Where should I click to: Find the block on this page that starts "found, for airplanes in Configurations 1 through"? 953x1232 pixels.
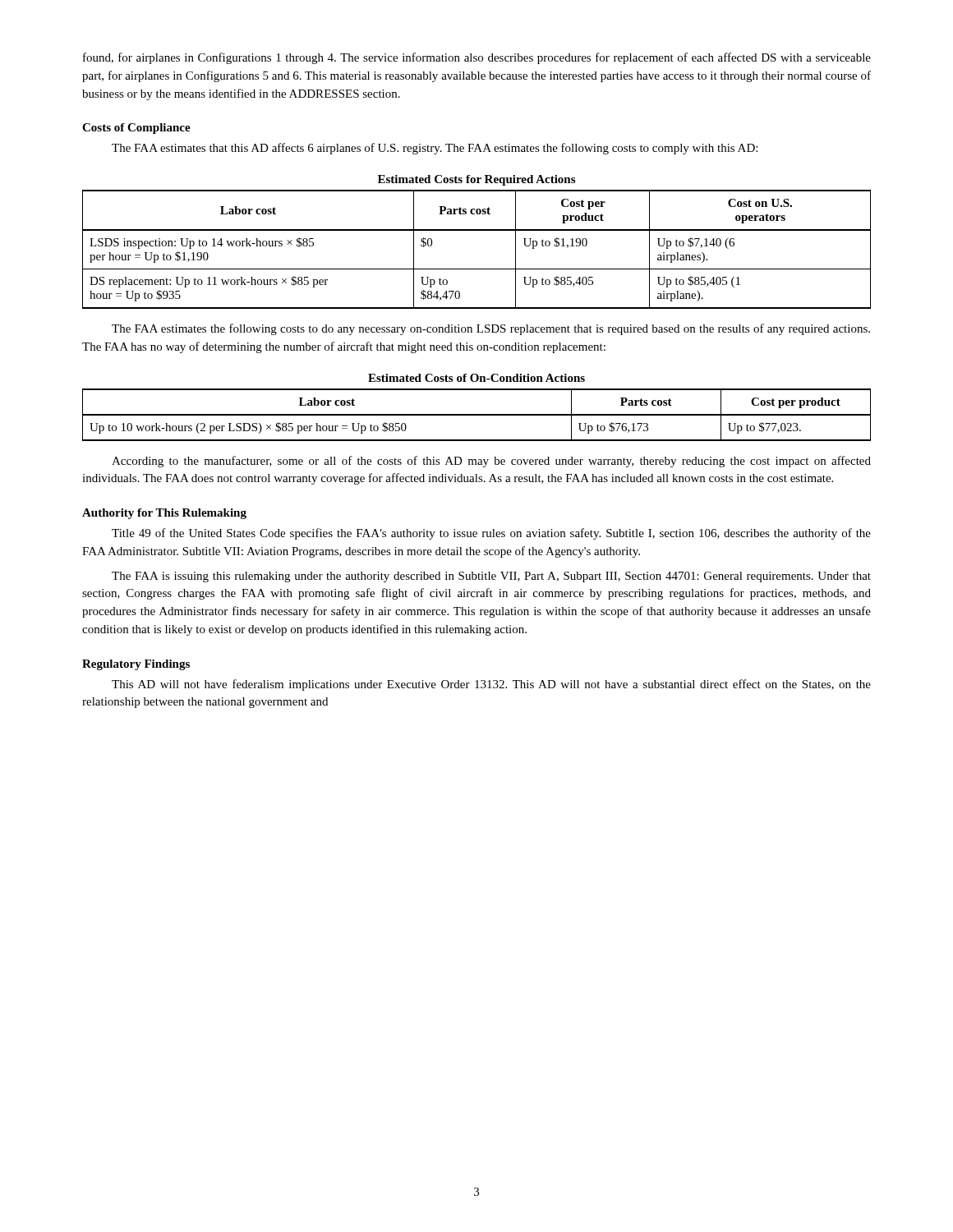476,75
